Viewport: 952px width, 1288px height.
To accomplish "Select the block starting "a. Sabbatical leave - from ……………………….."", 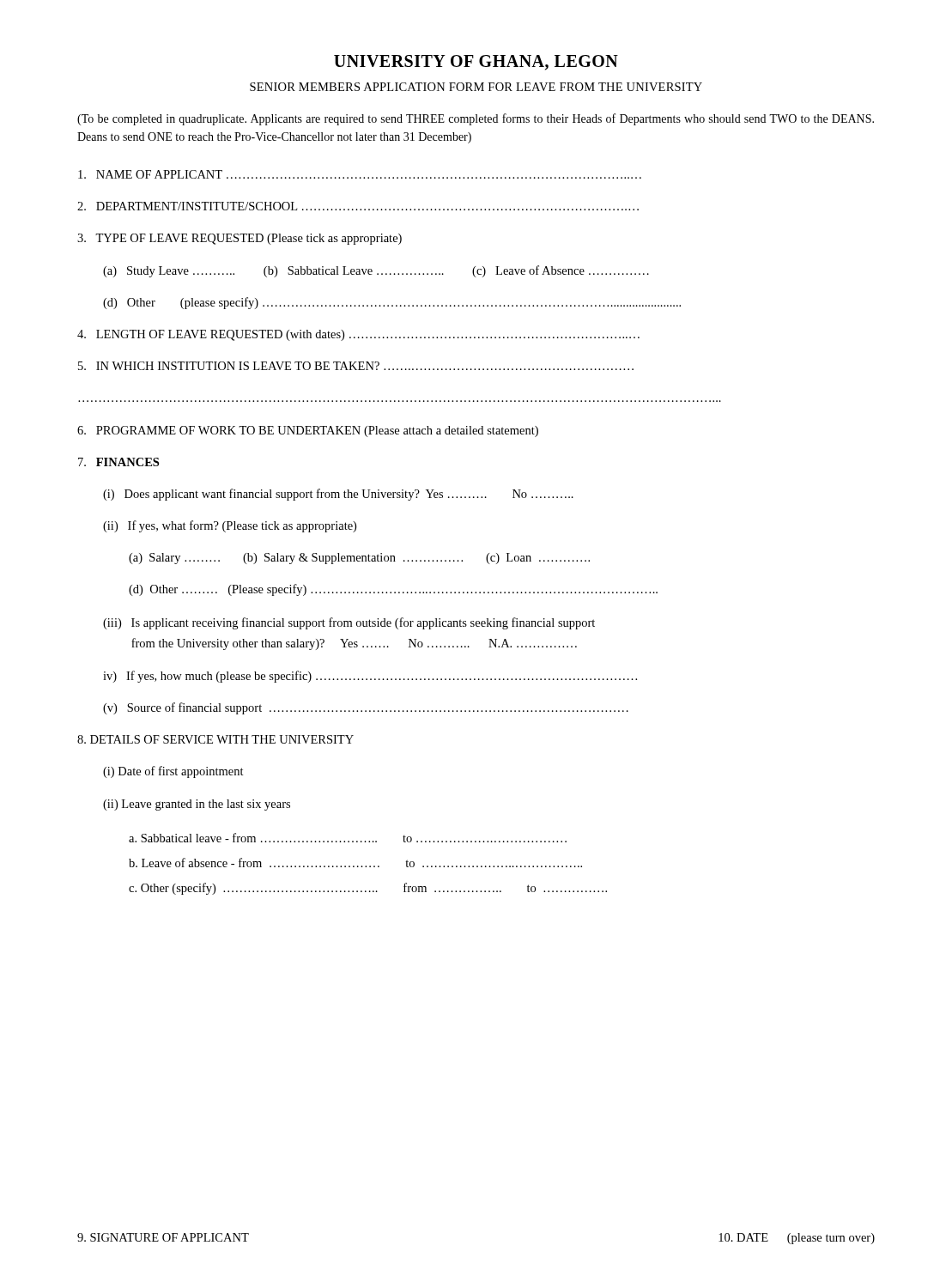I will (368, 863).
